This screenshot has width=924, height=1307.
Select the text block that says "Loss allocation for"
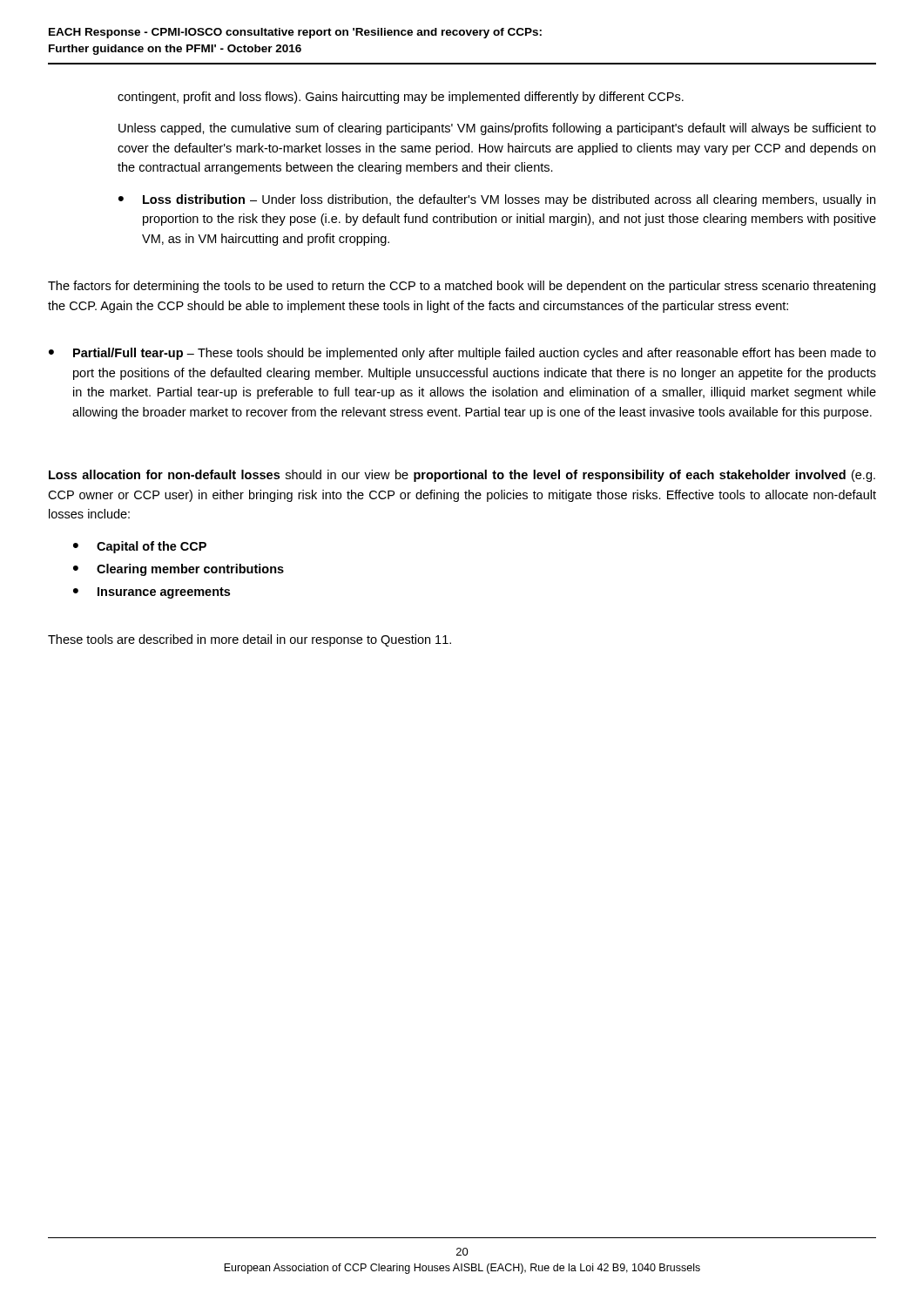click(462, 495)
